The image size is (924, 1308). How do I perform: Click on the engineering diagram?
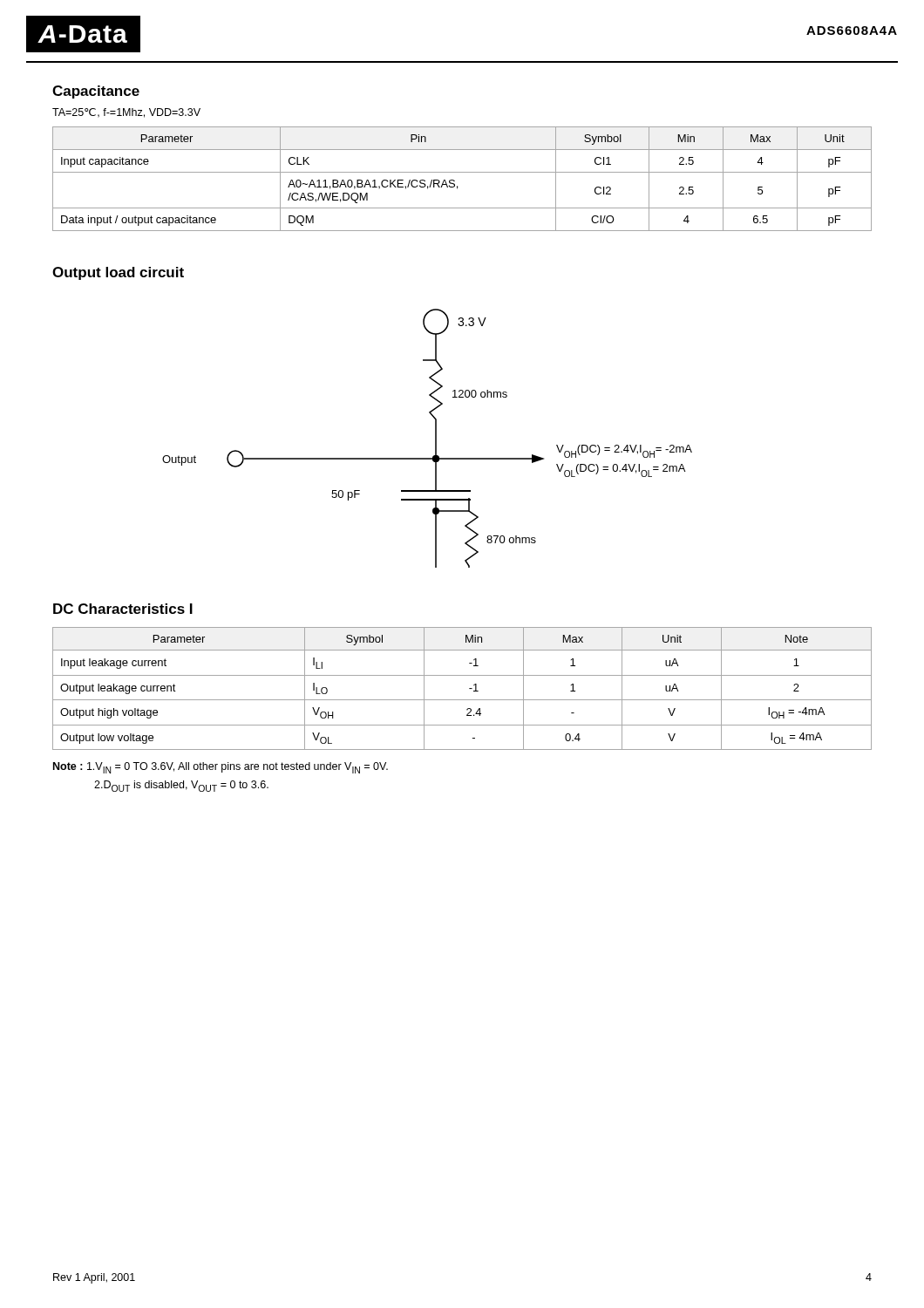[x=462, y=432]
